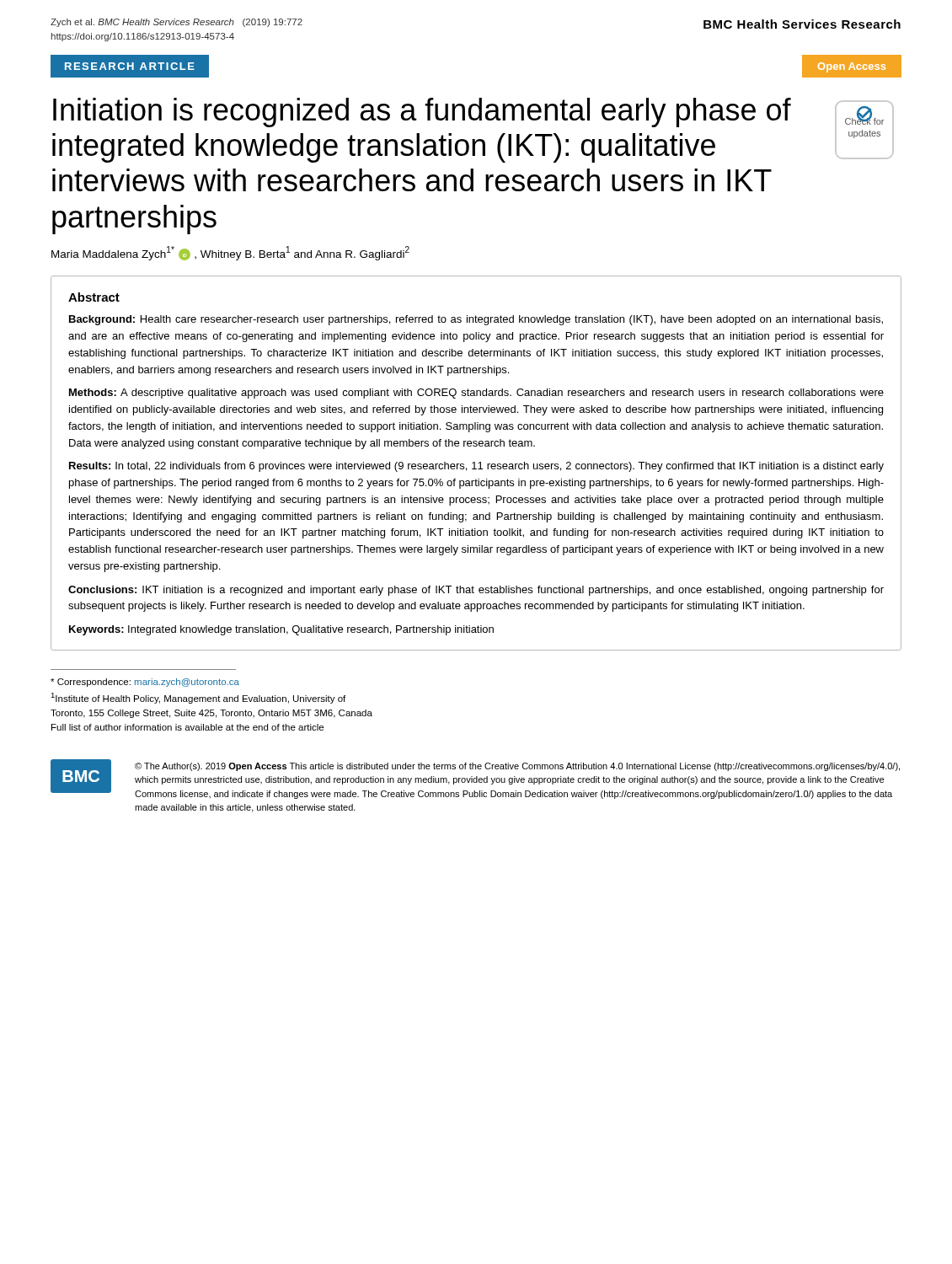
Task: Where does it say "RESEARCH ARTICLE"?
Action: click(x=130, y=66)
